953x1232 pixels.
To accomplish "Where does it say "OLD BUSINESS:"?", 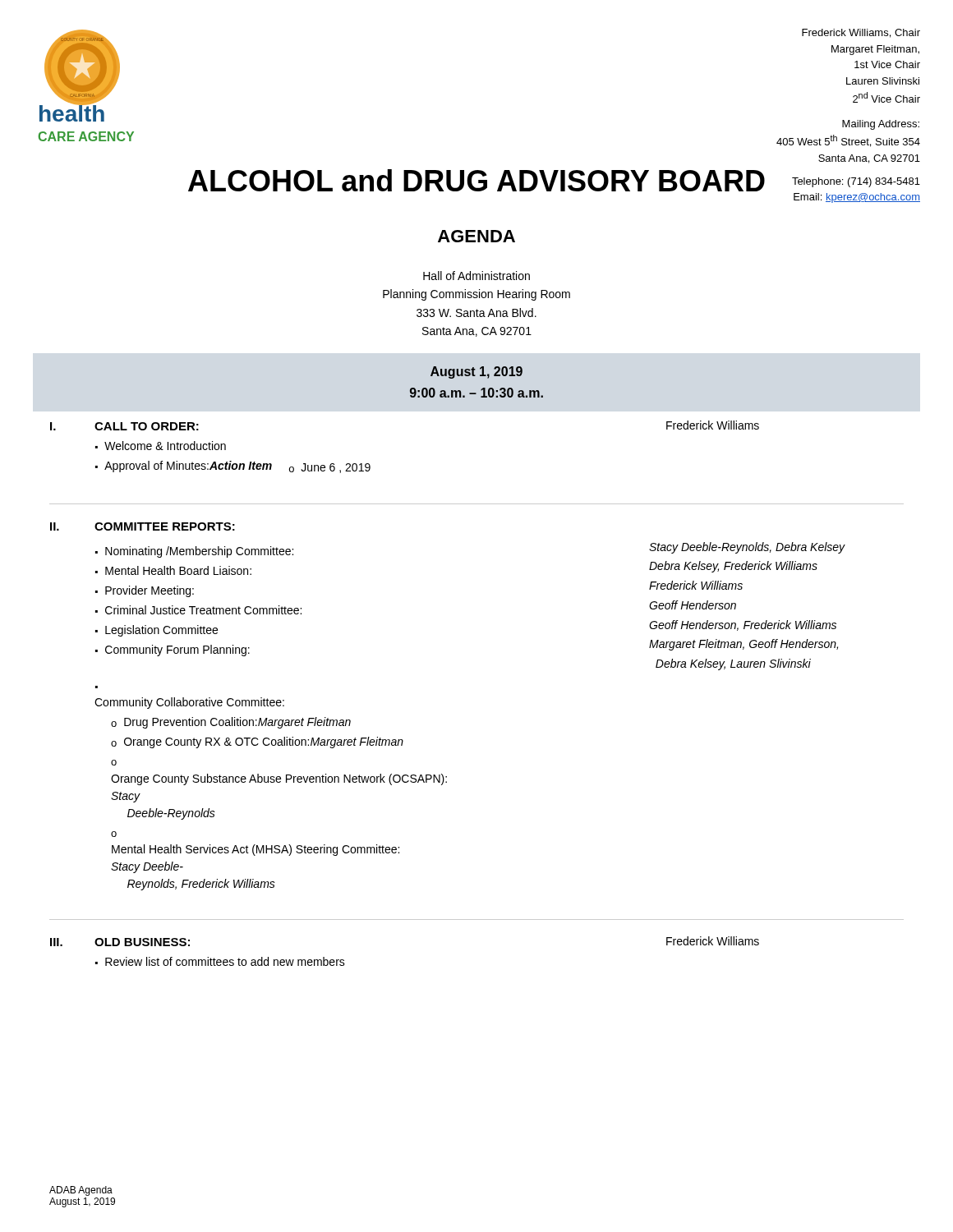I will (x=143, y=942).
